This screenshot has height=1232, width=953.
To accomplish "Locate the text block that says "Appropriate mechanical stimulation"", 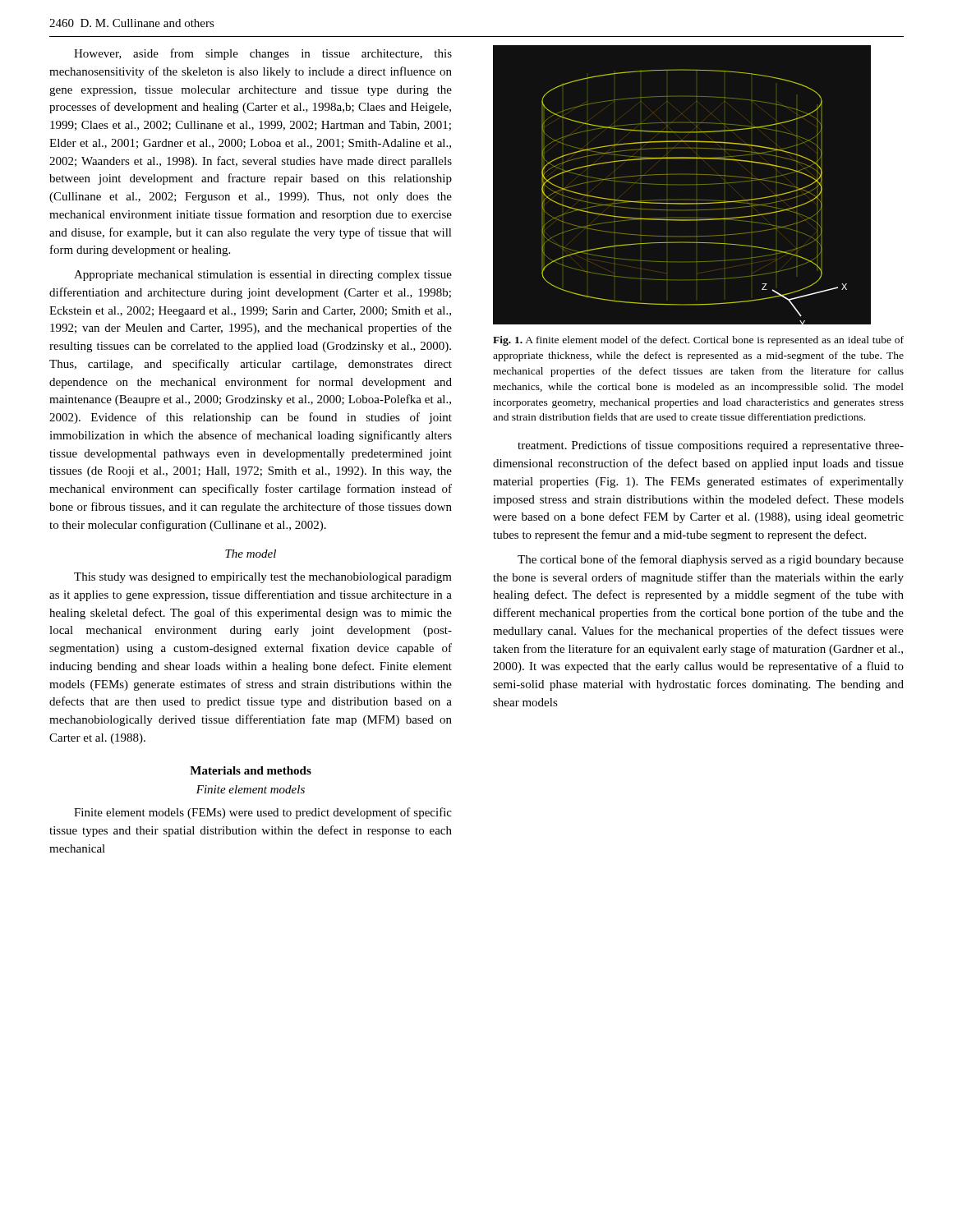I will (251, 400).
